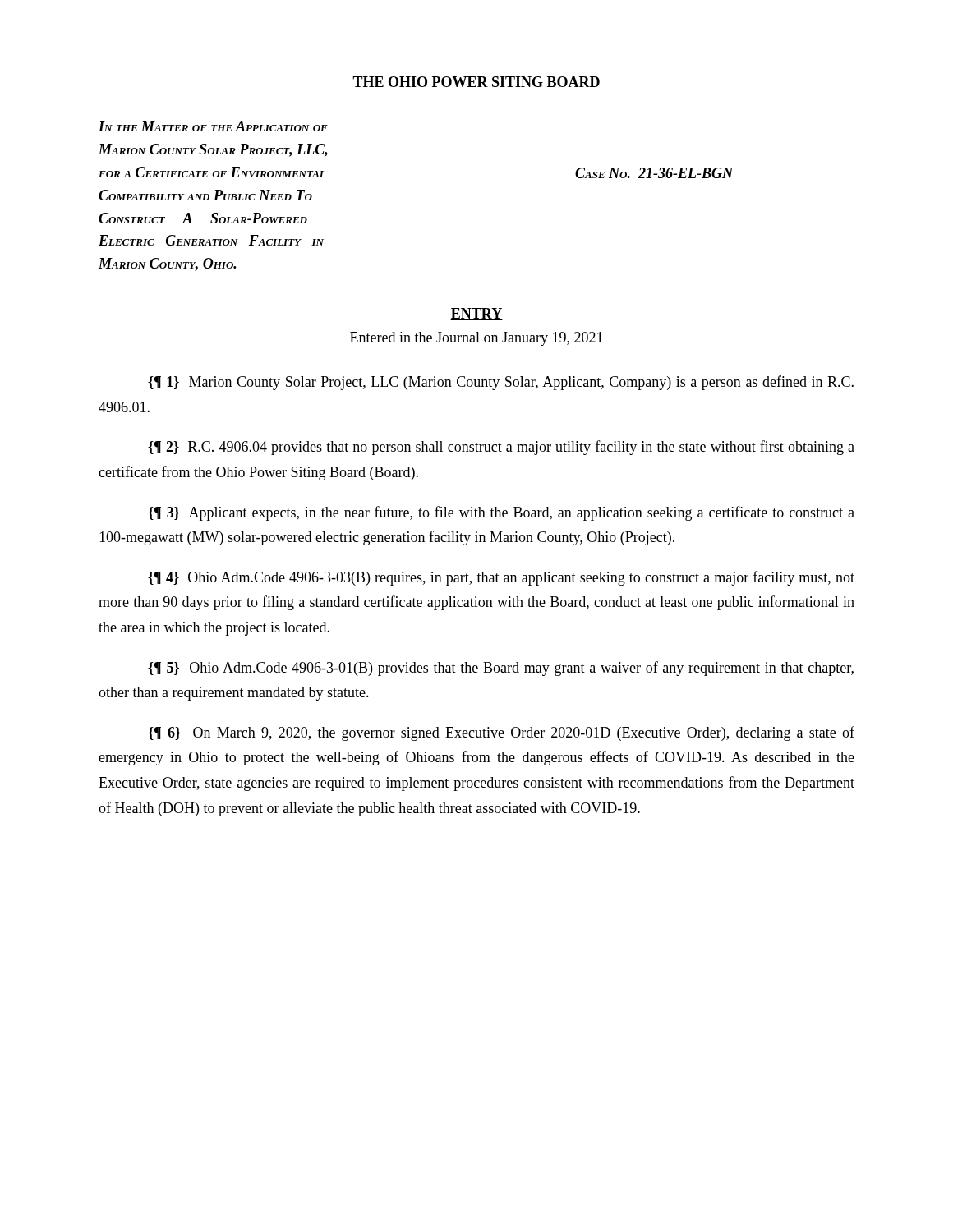This screenshot has width=953, height=1232.
Task: Select the text block with the text "In the Matter of the"
Action: pyautogui.click(x=213, y=195)
